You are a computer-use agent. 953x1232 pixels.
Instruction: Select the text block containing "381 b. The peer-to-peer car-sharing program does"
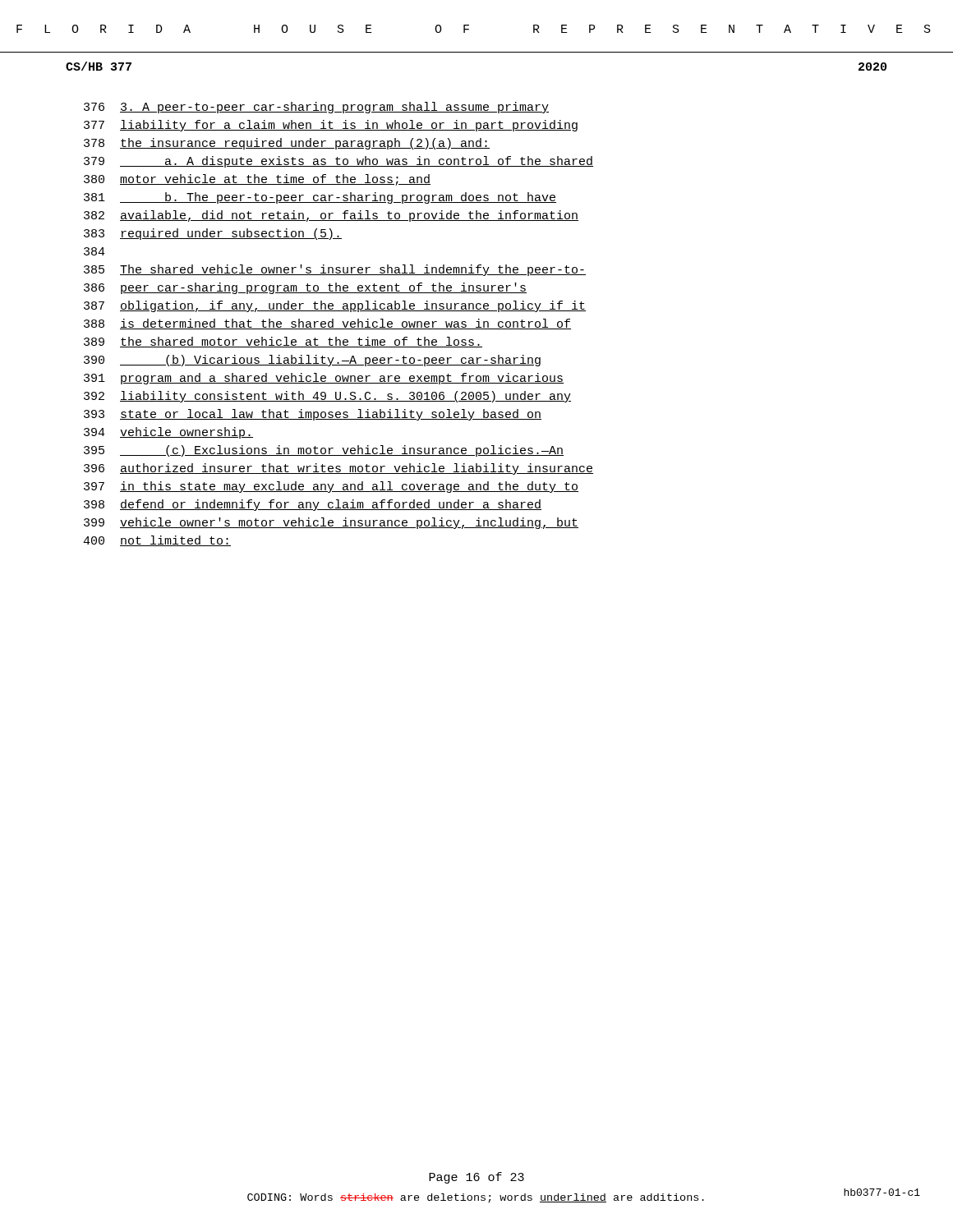pyautogui.click(x=476, y=199)
